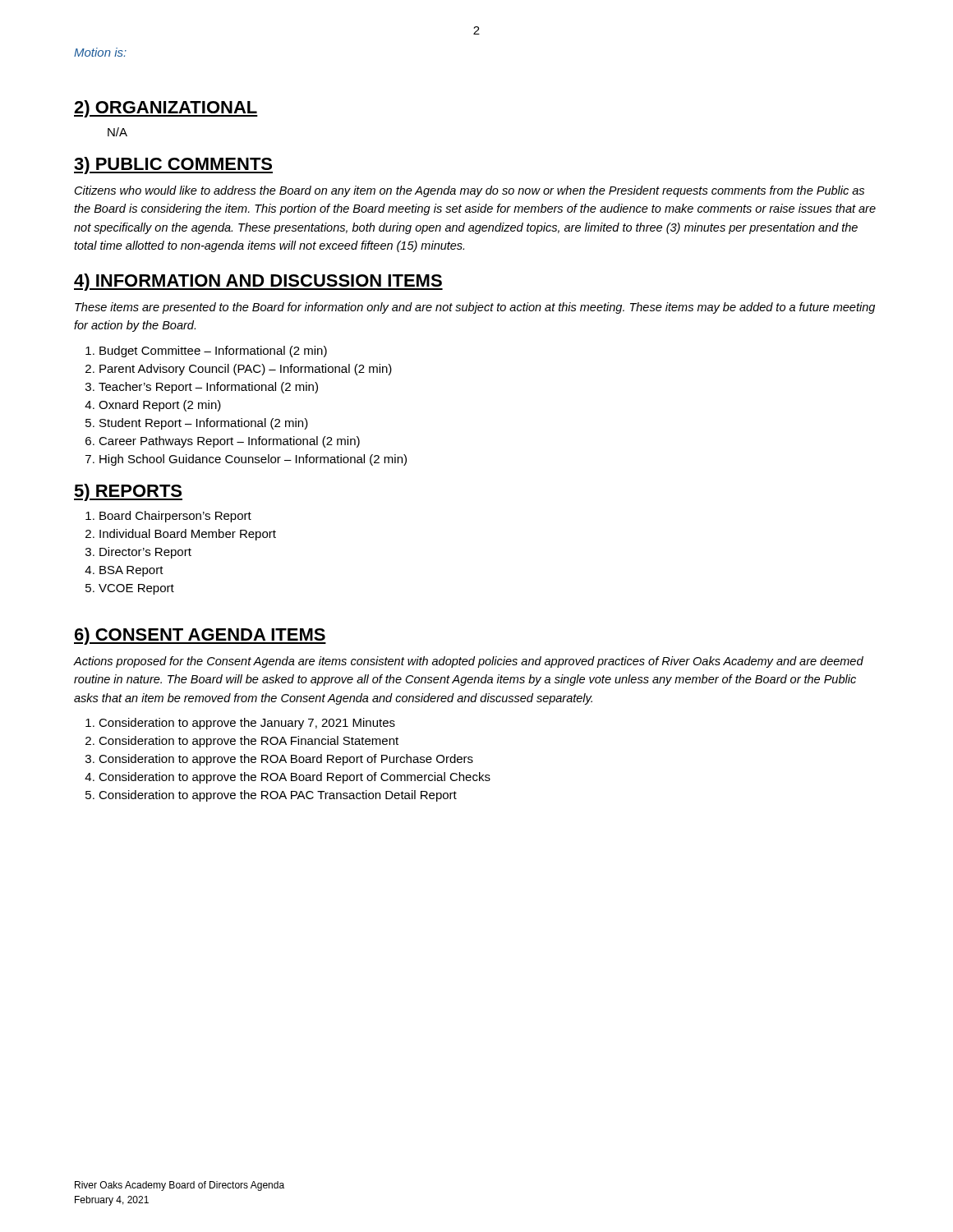Image resolution: width=953 pixels, height=1232 pixels.
Task: Locate the passage starting "High School Guidance Counselor –"
Action: pos(253,460)
